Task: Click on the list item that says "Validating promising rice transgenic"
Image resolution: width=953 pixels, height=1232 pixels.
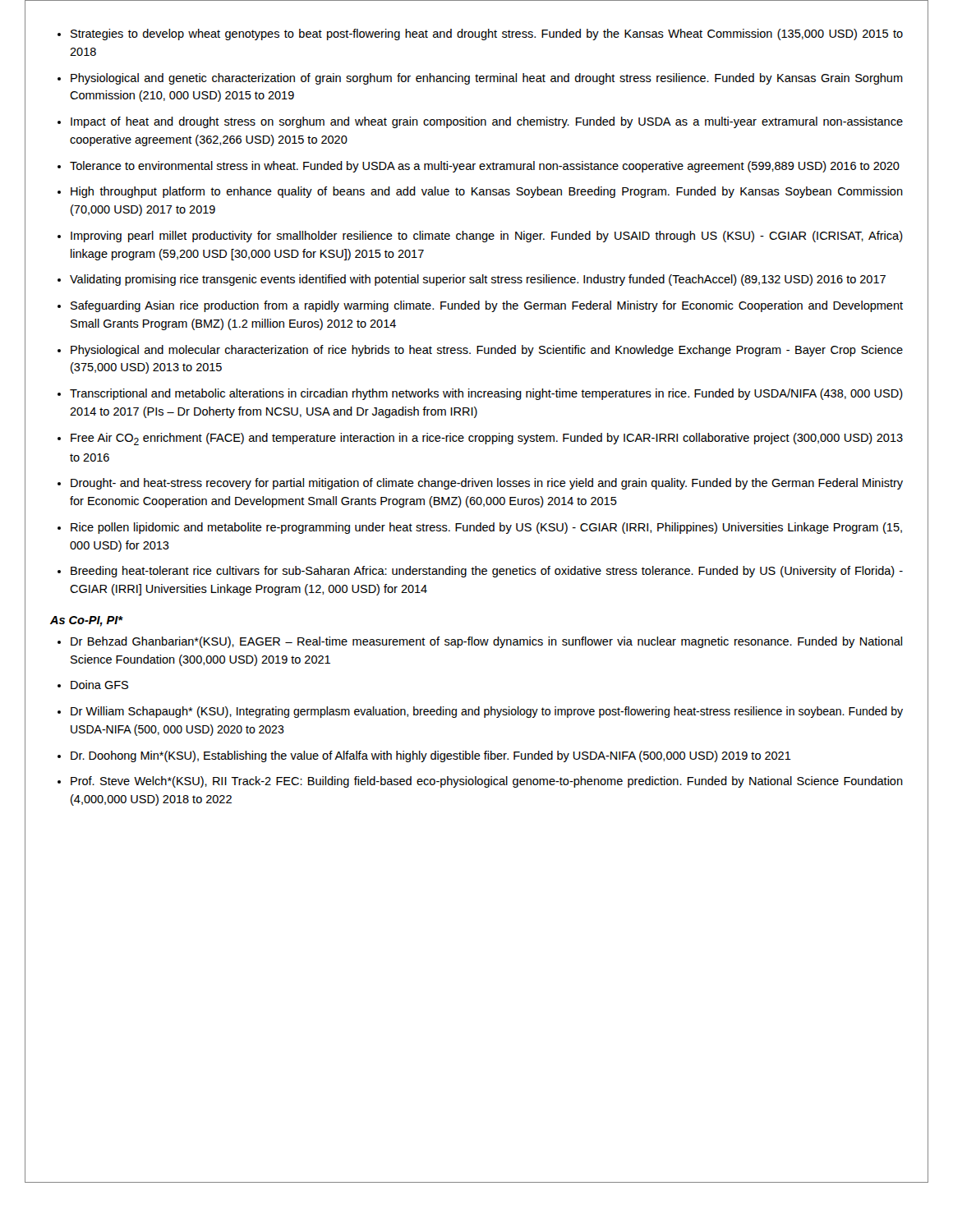Action: pyautogui.click(x=486, y=280)
